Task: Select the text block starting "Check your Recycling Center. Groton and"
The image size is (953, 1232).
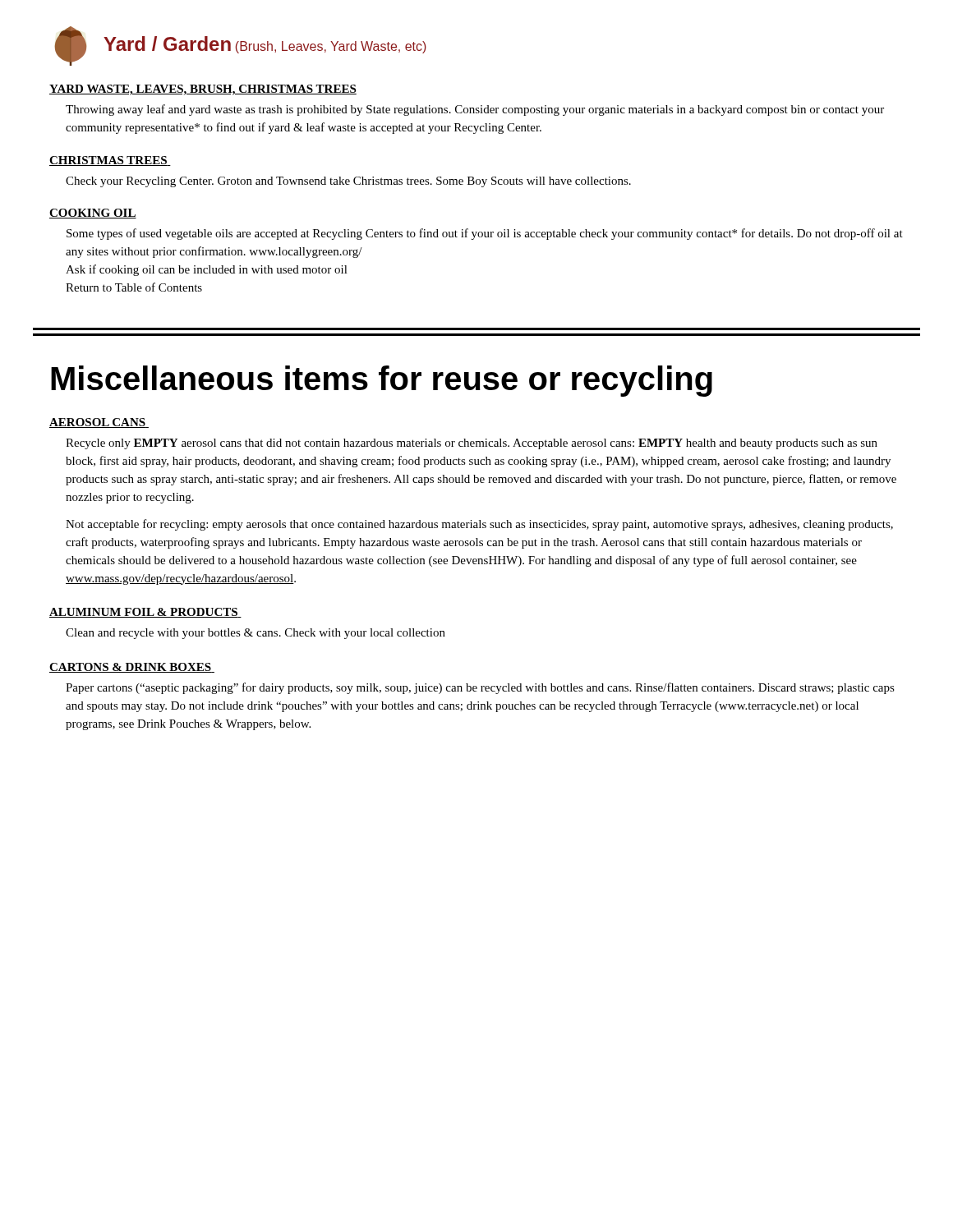Action: point(349,180)
